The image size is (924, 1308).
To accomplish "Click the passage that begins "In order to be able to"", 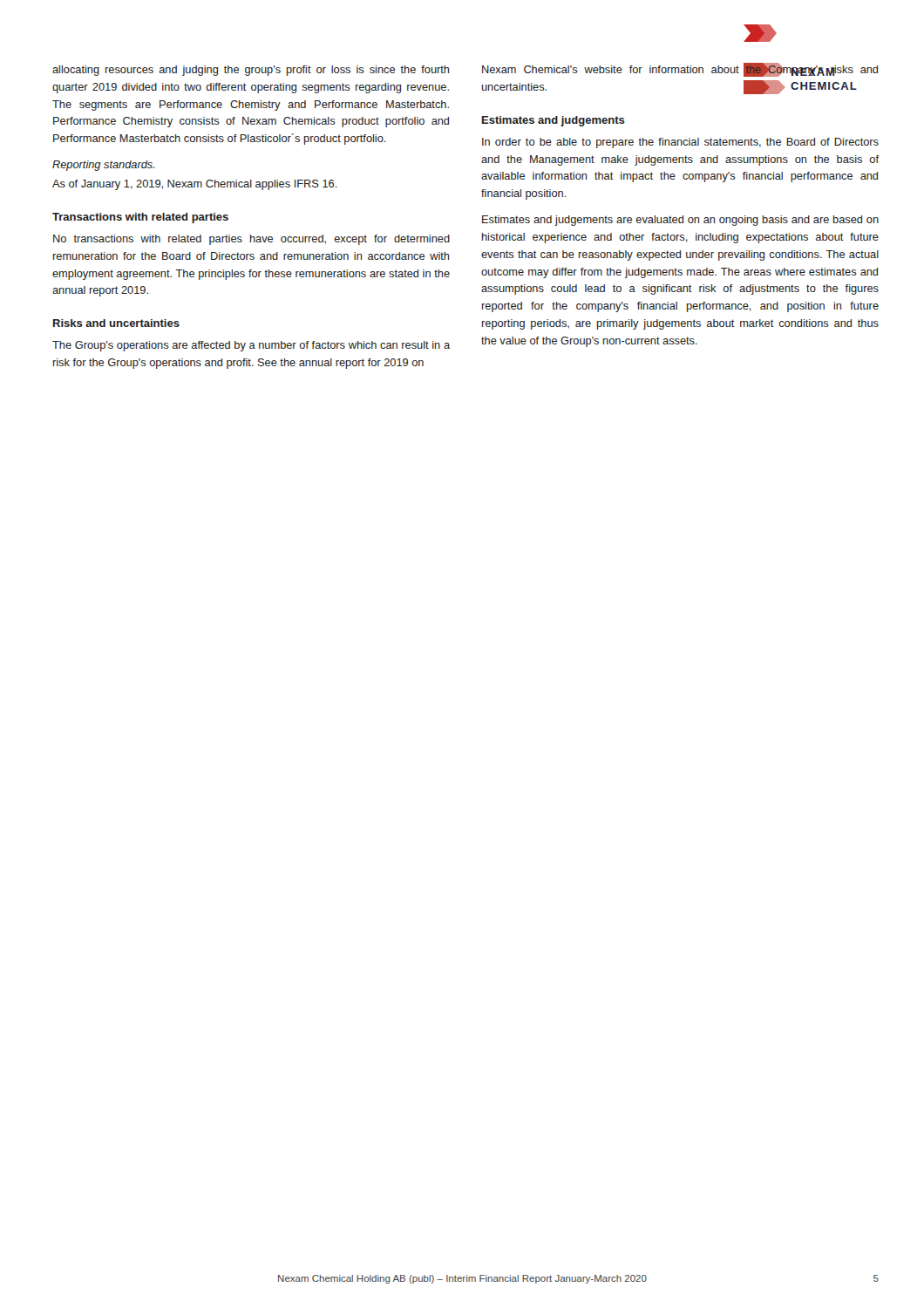I will coord(680,167).
